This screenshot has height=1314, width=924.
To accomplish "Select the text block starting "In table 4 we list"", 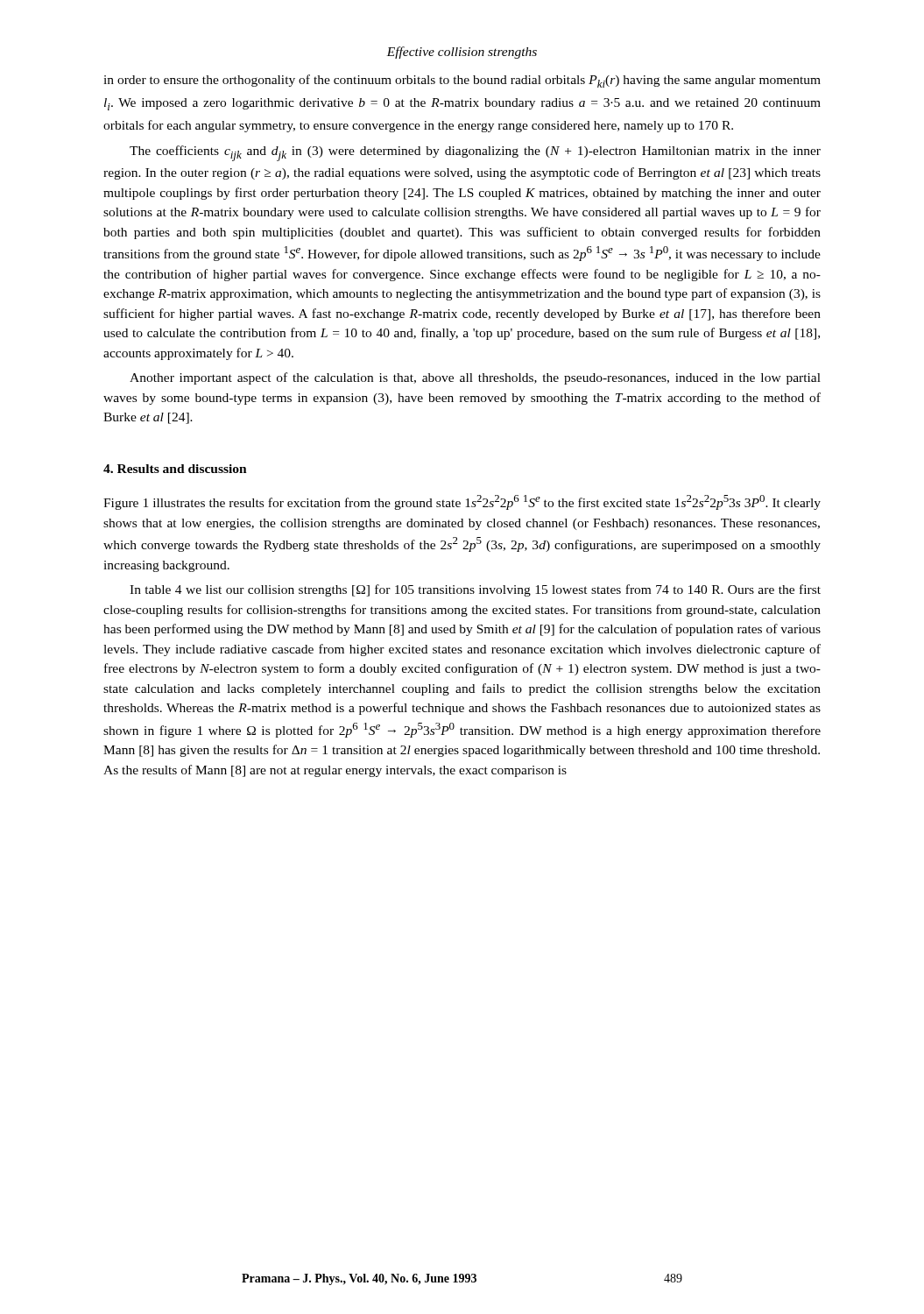I will click(x=462, y=680).
